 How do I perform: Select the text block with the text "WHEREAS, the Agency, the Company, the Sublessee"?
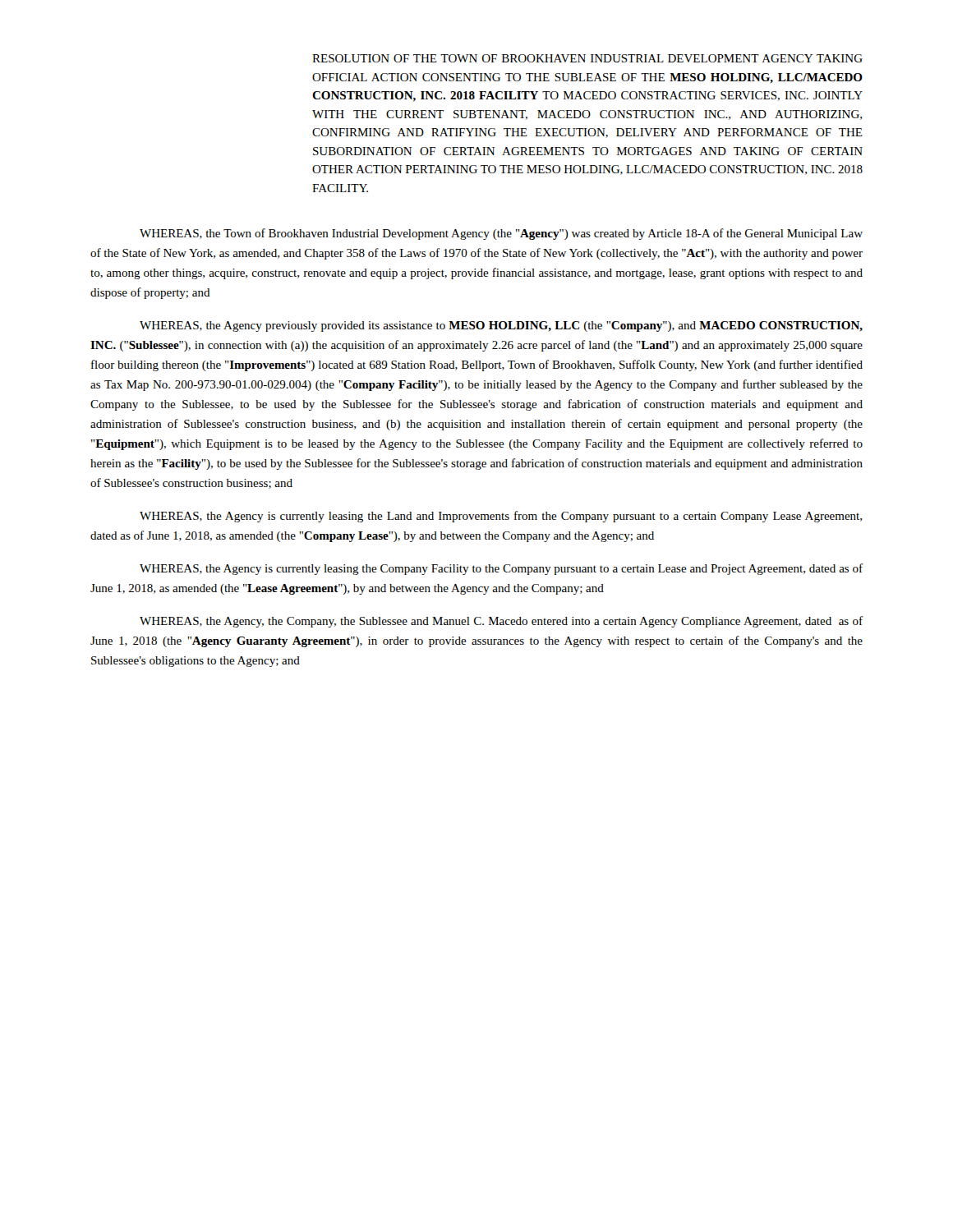tap(476, 641)
